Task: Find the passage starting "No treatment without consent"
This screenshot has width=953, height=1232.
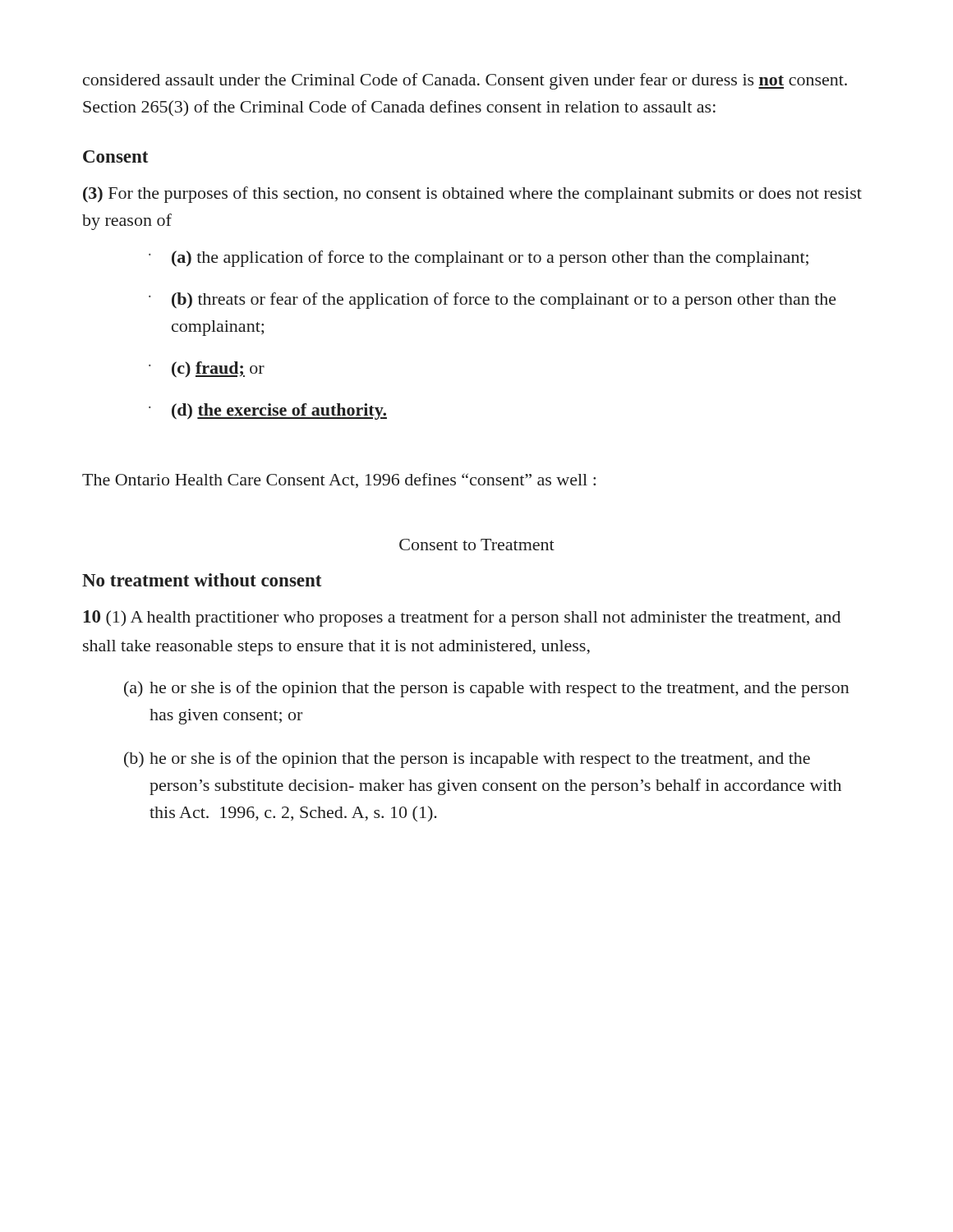Action: (202, 580)
